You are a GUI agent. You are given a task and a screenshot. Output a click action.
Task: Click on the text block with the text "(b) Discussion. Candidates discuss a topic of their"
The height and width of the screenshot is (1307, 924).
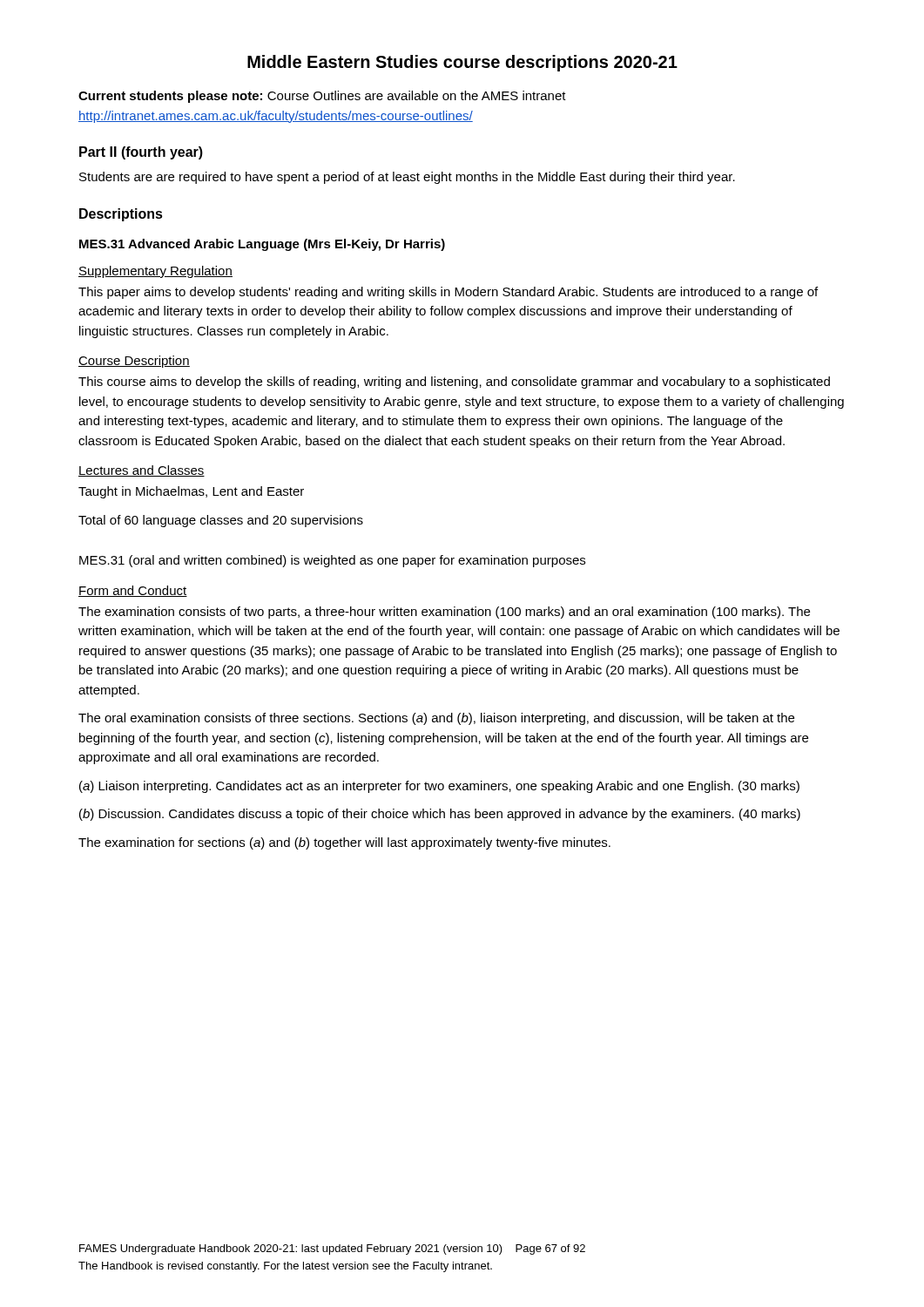440,813
